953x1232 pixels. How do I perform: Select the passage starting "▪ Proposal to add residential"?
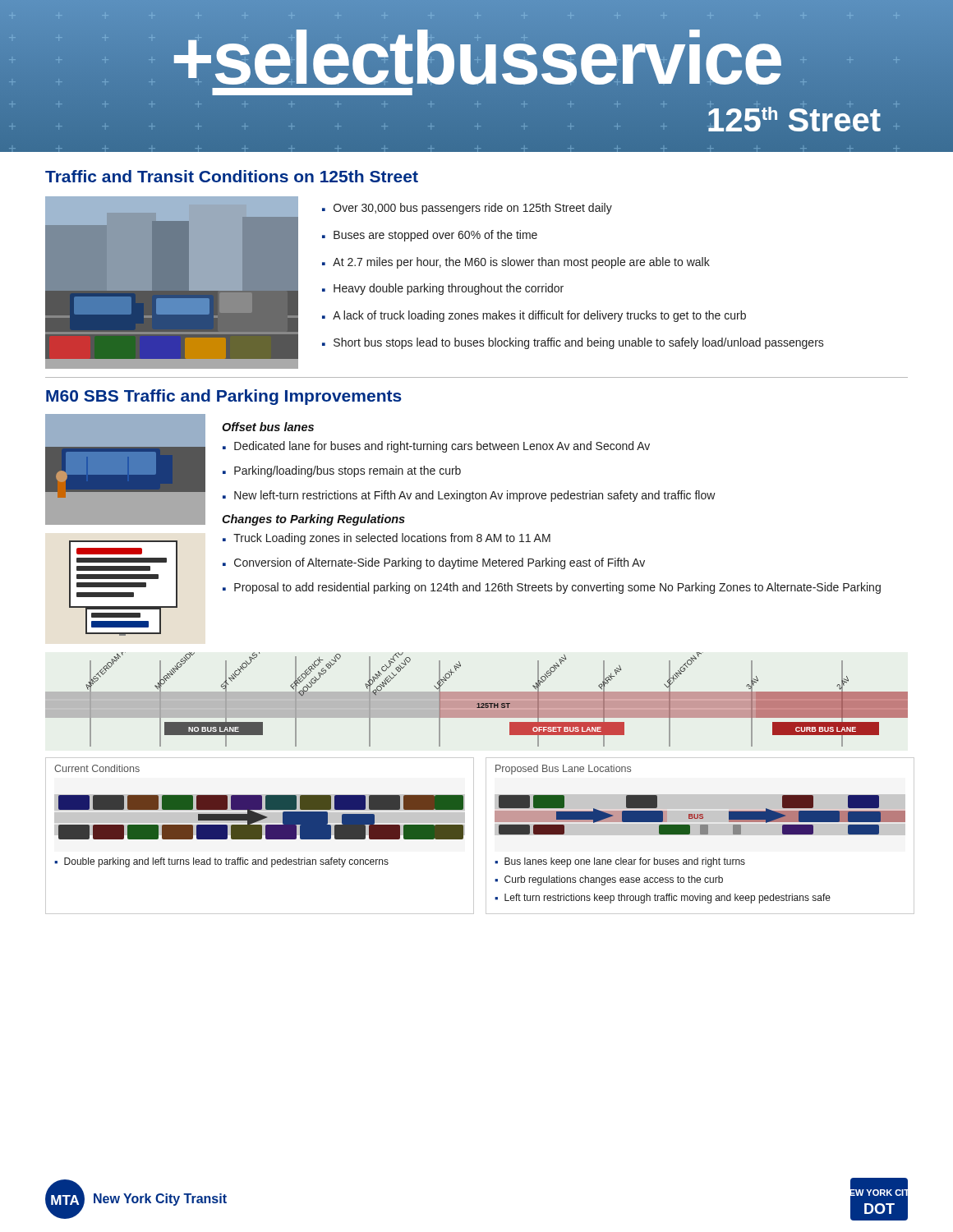pyautogui.click(x=552, y=589)
